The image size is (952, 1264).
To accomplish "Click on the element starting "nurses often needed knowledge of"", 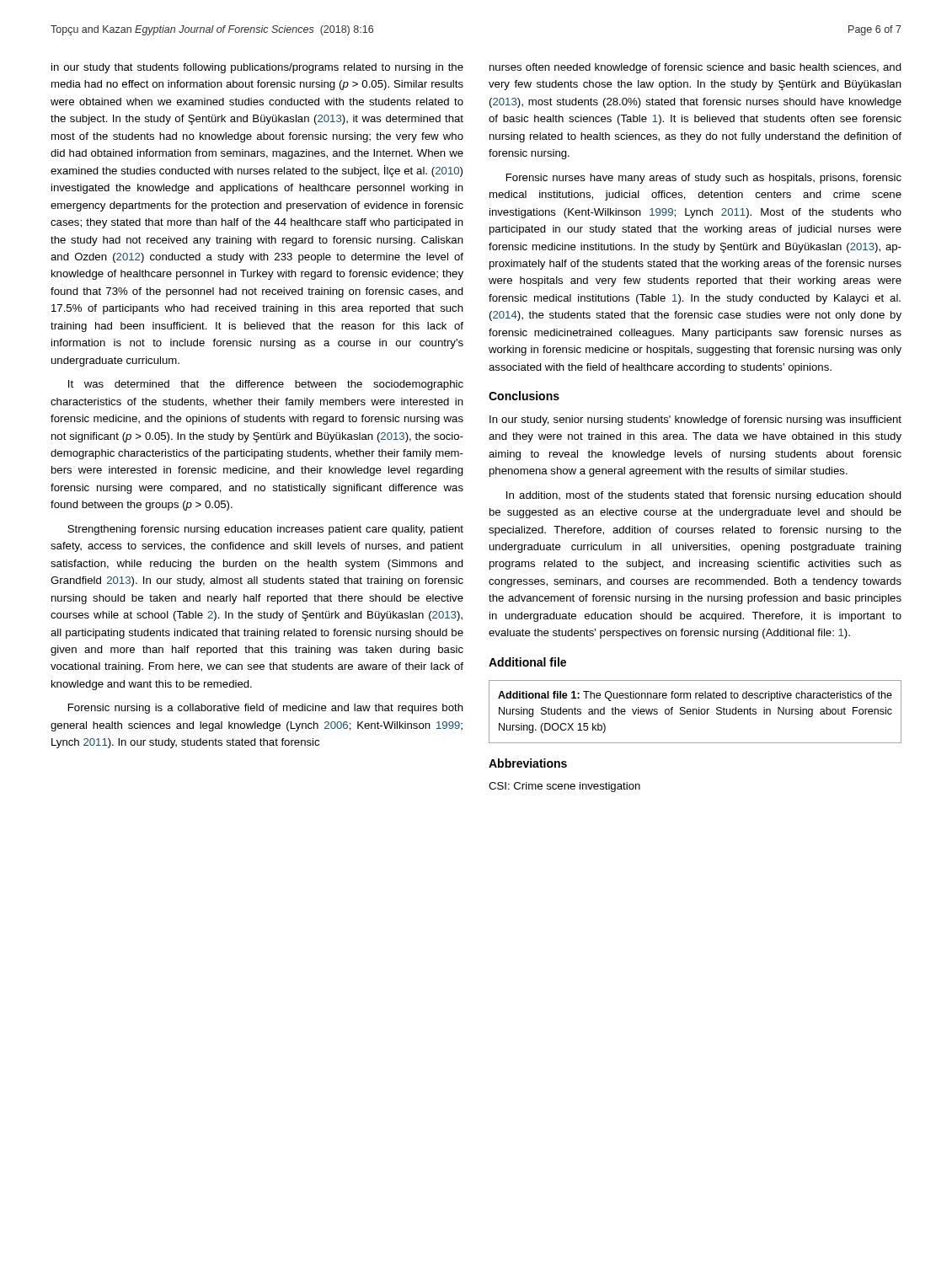I will tap(695, 111).
